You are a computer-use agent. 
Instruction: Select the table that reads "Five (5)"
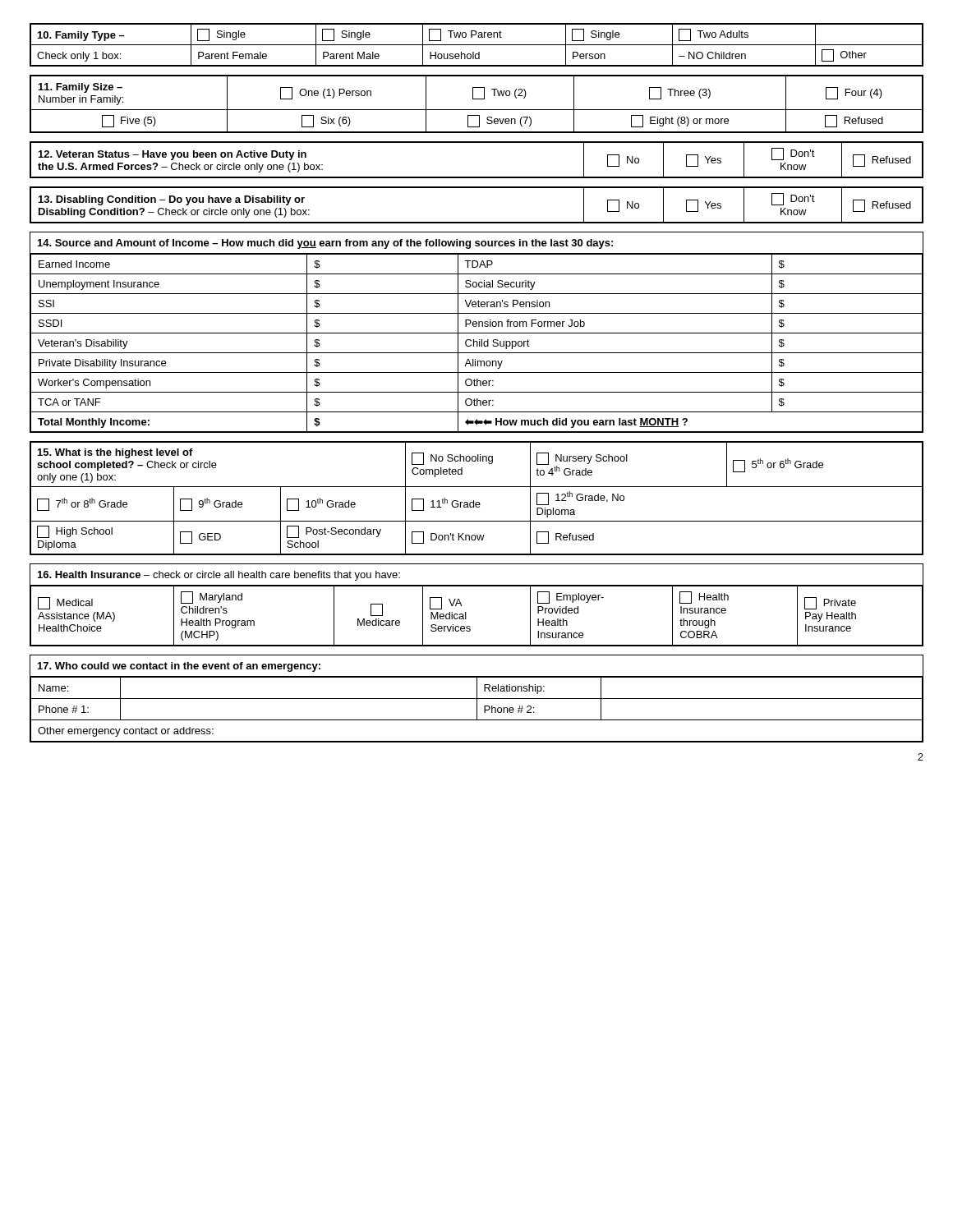476,104
